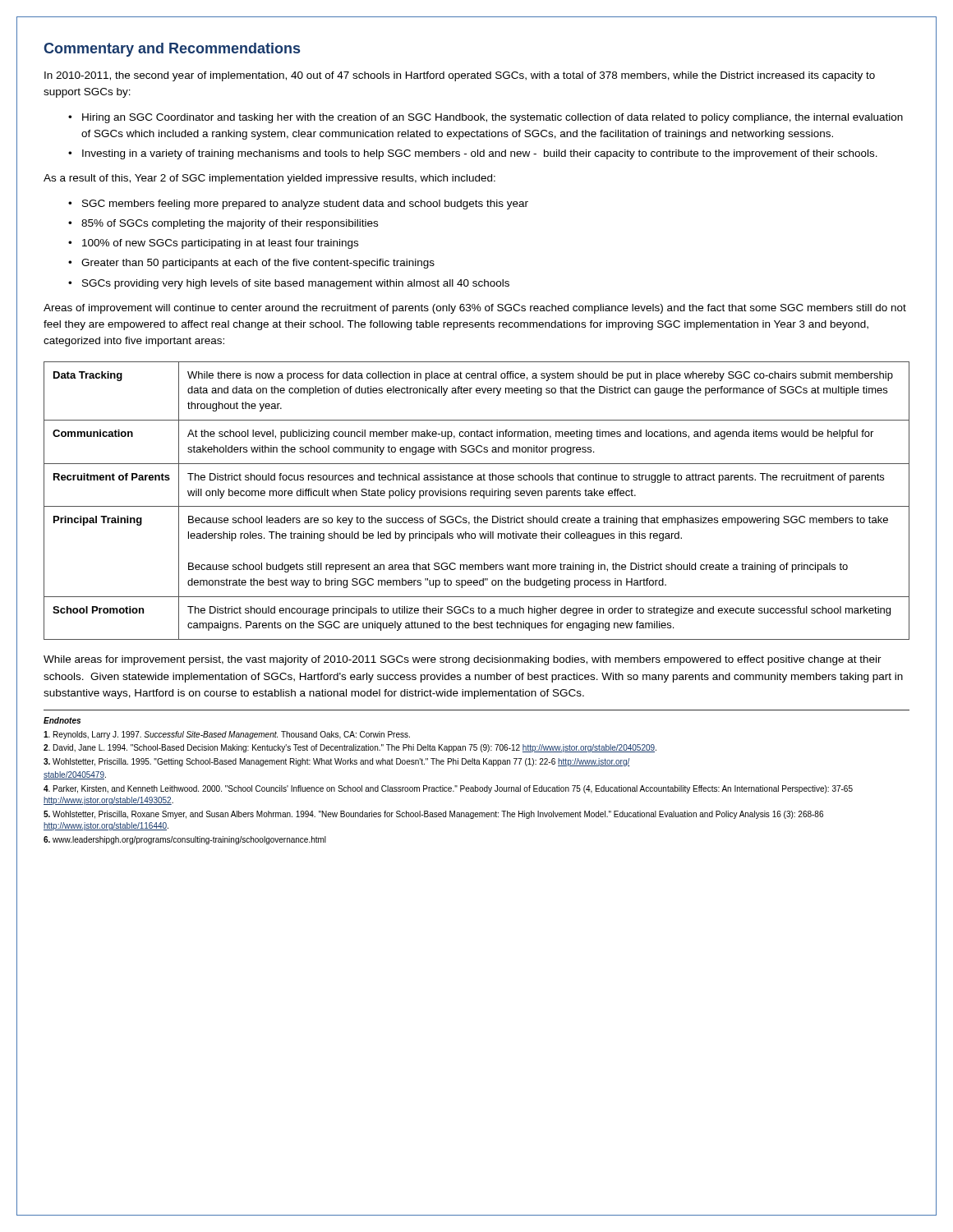Click on the list item containing "Investing in a variety of training mechanisms"
Image resolution: width=953 pixels, height=1232 pixels.
(480, 153)
